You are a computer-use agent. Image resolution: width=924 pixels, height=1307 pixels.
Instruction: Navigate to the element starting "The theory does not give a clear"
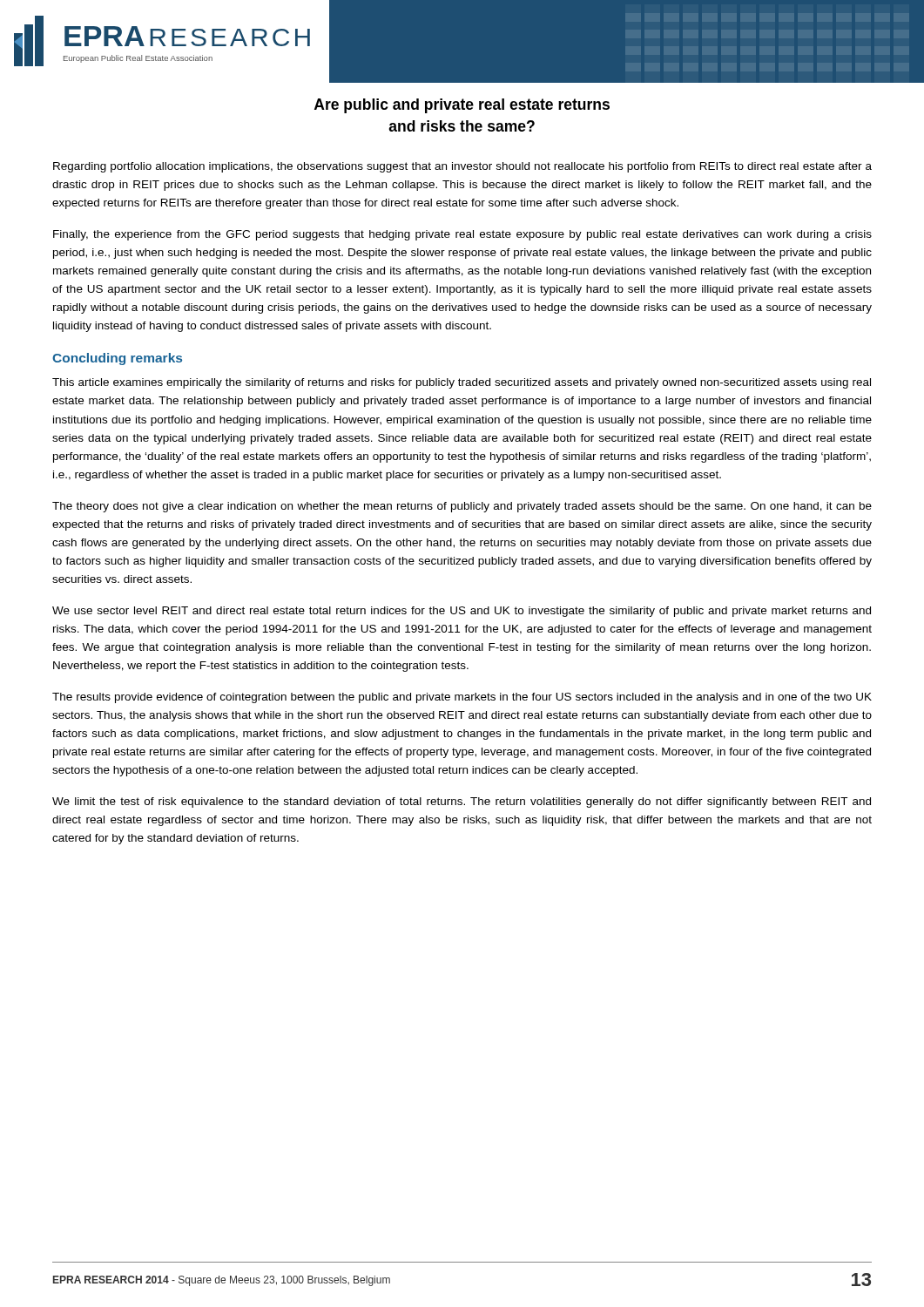(462, 542)
